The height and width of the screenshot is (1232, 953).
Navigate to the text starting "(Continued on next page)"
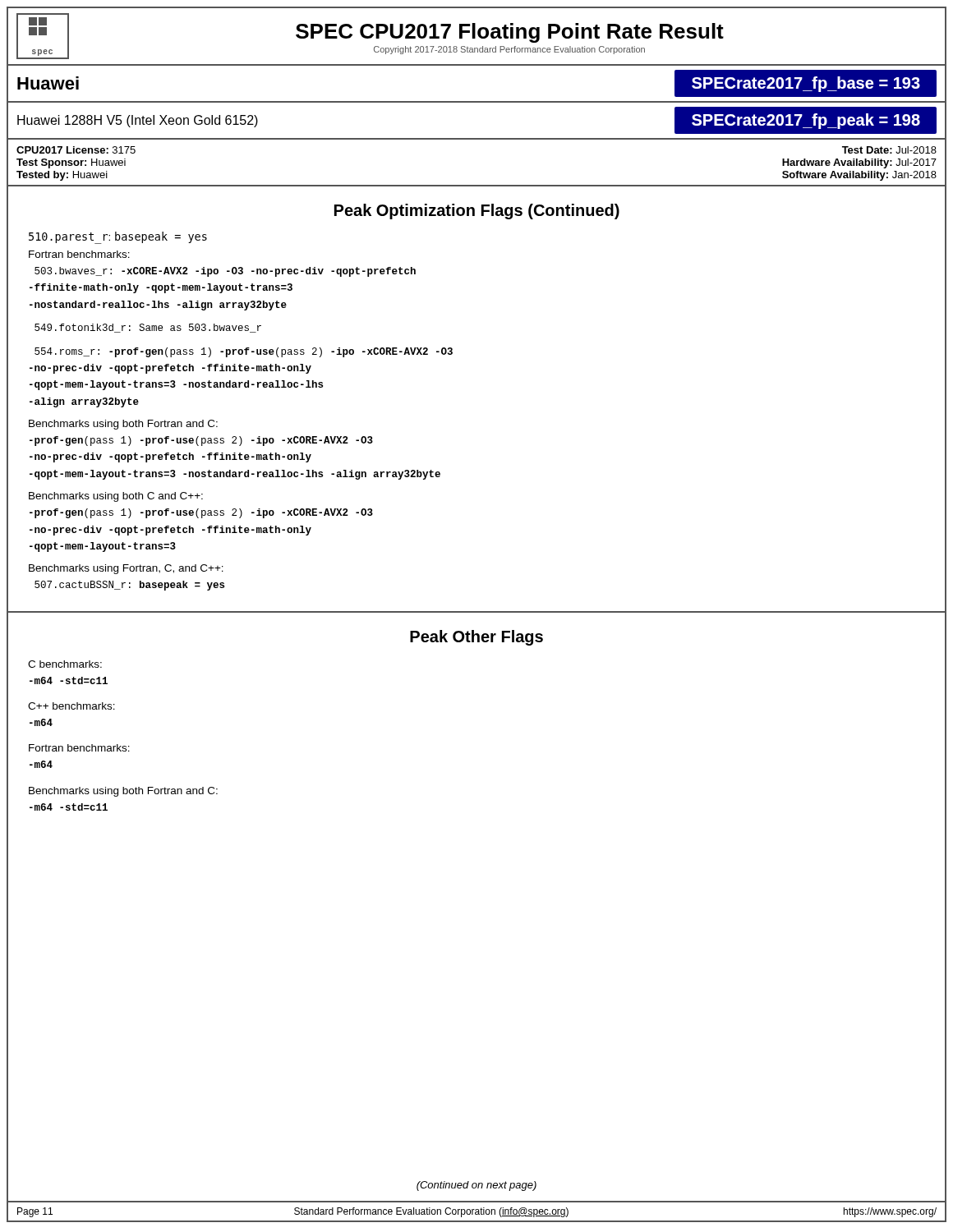476,1185
